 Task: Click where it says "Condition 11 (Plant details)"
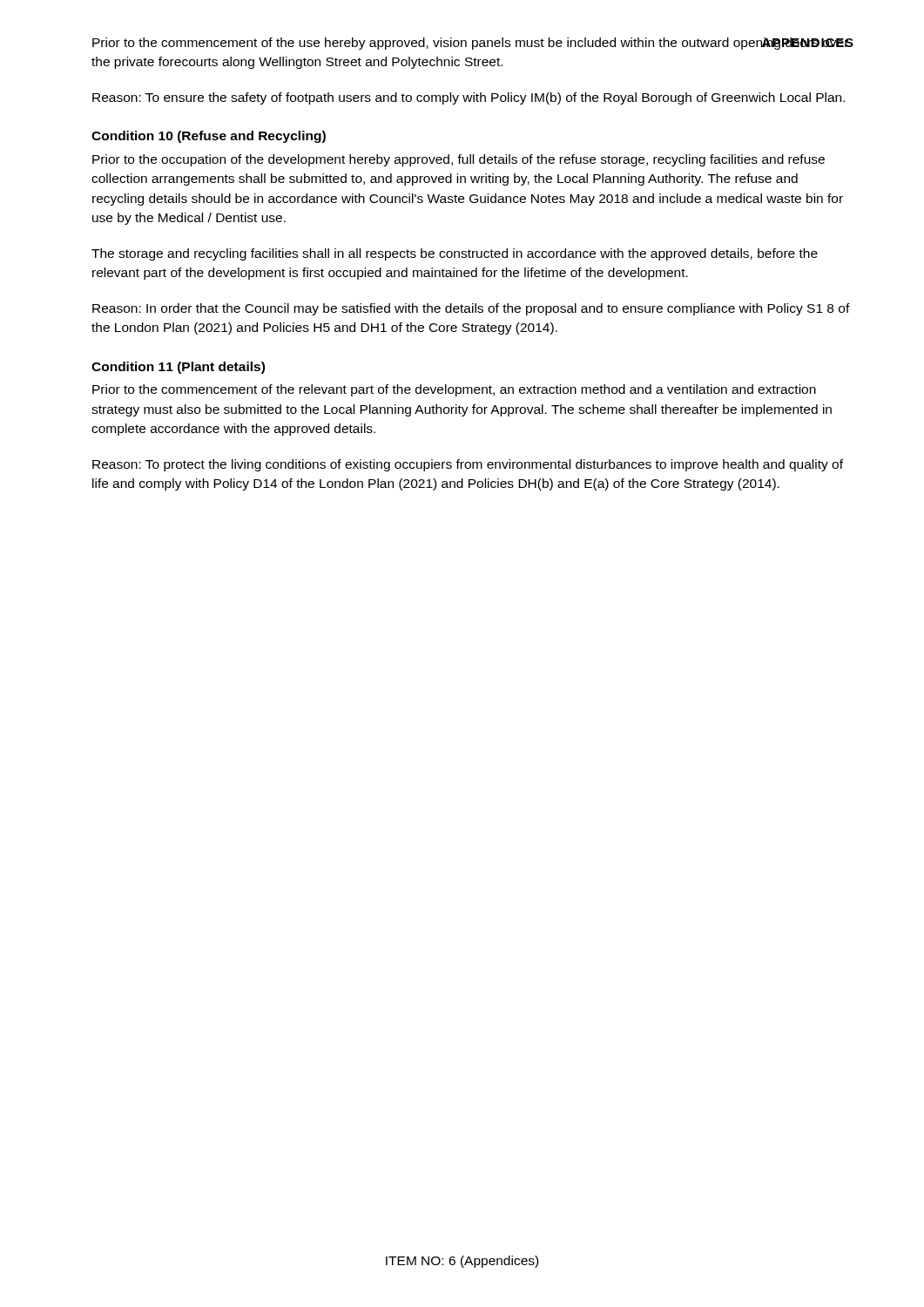[178, 366]
